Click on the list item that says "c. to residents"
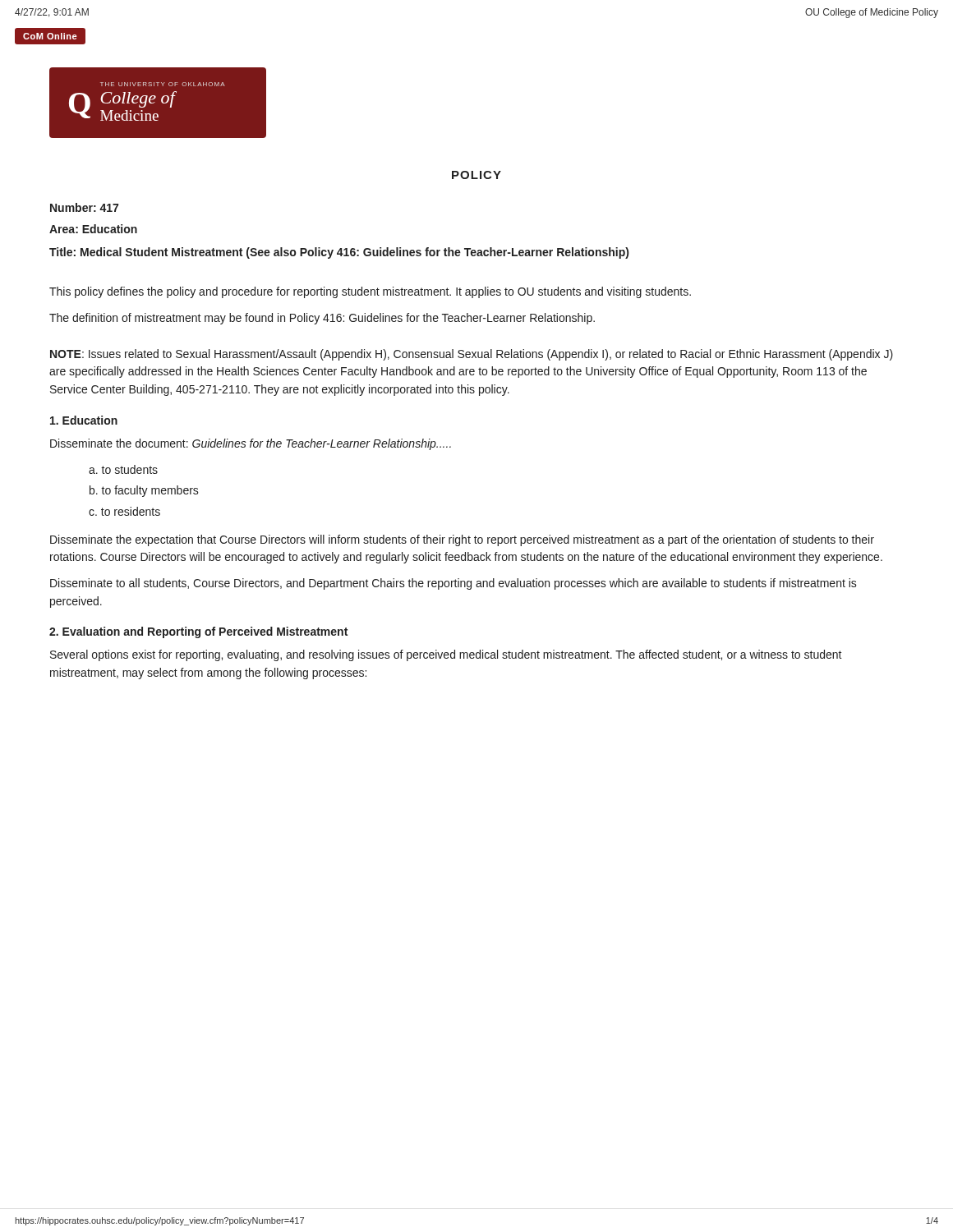Screen dimensions: 1232x953 [x=125, y=512]
